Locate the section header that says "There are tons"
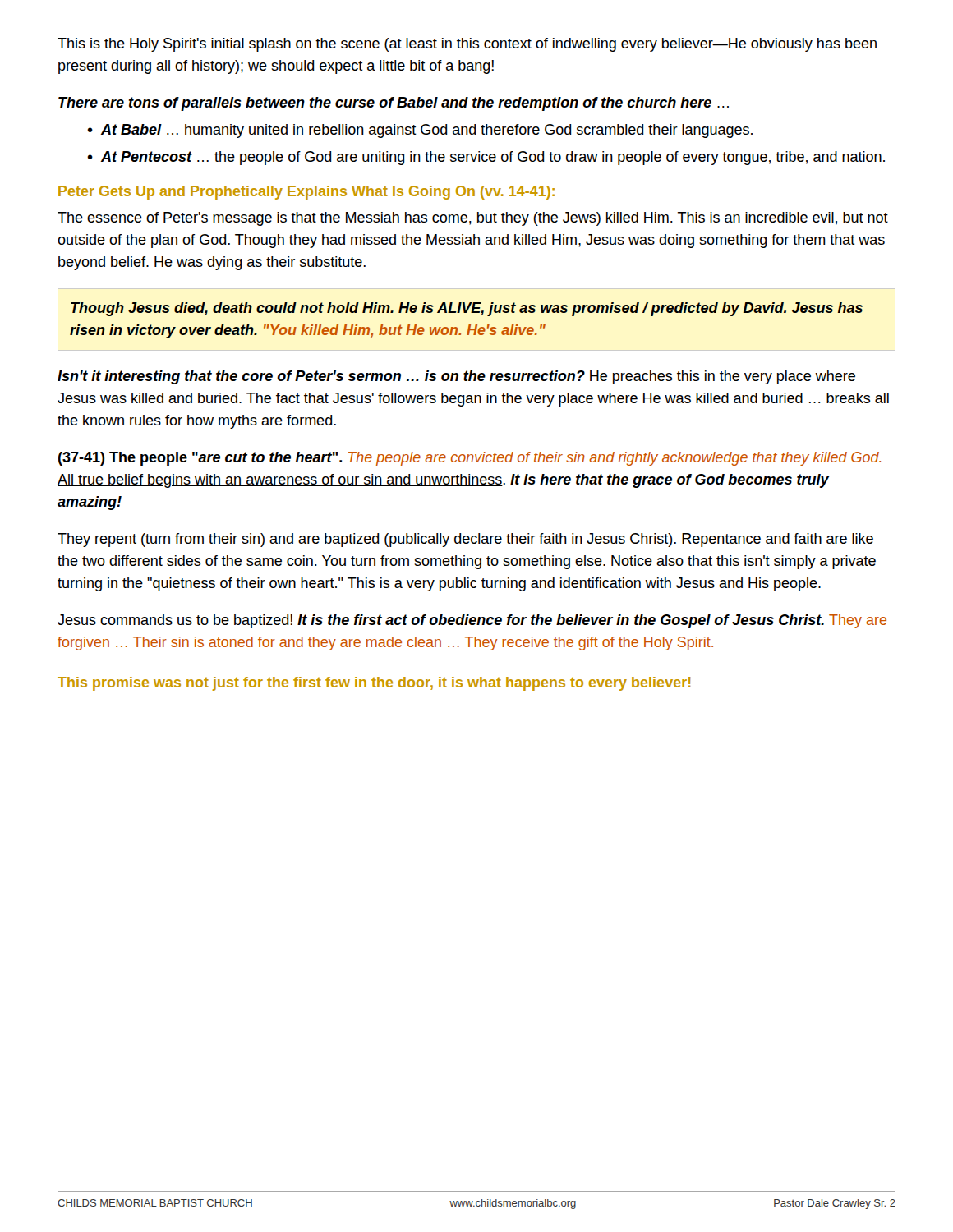This screenshot has width=953, height=1232. (394, 103)
